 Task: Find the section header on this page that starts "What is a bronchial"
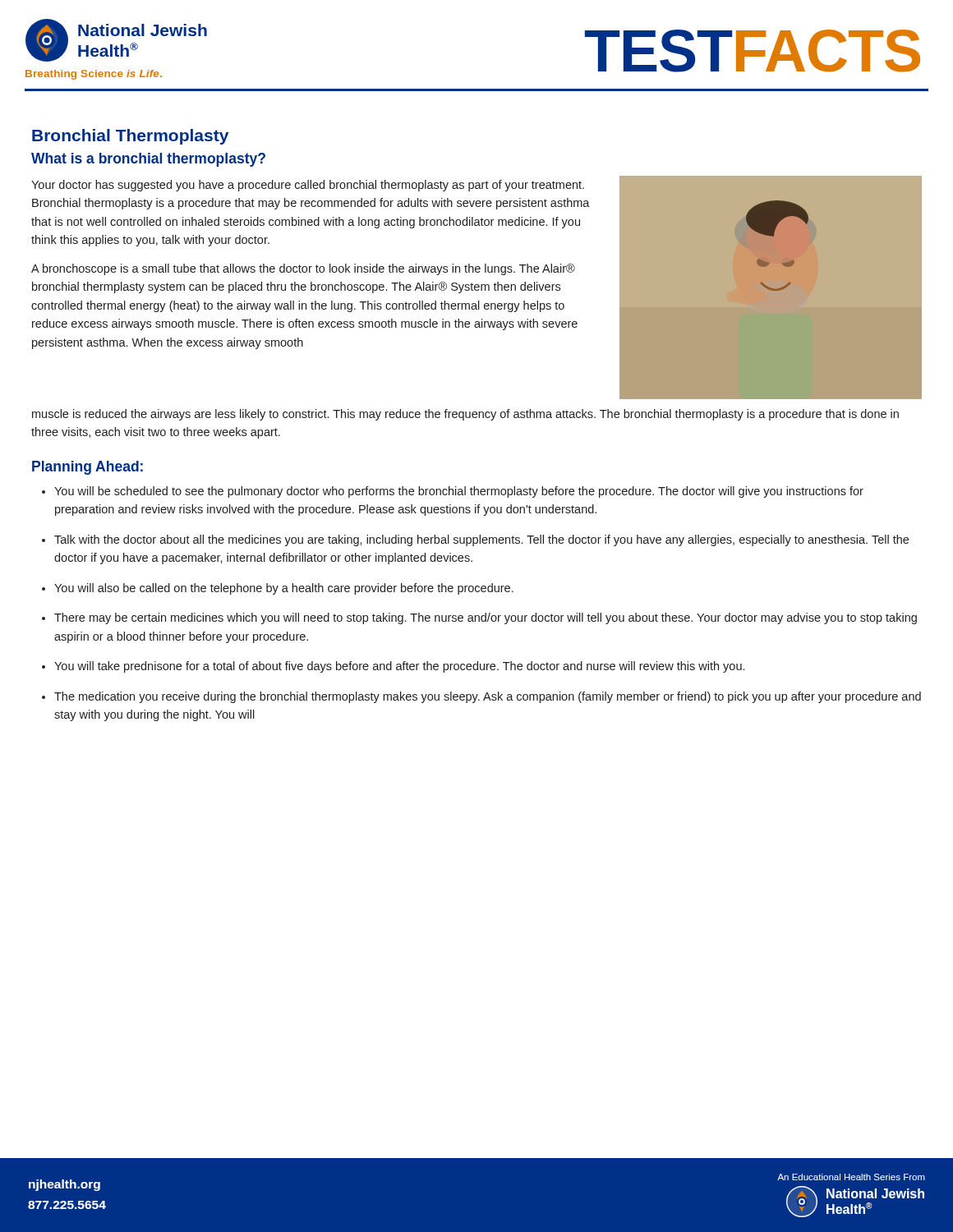coord(149,158)
